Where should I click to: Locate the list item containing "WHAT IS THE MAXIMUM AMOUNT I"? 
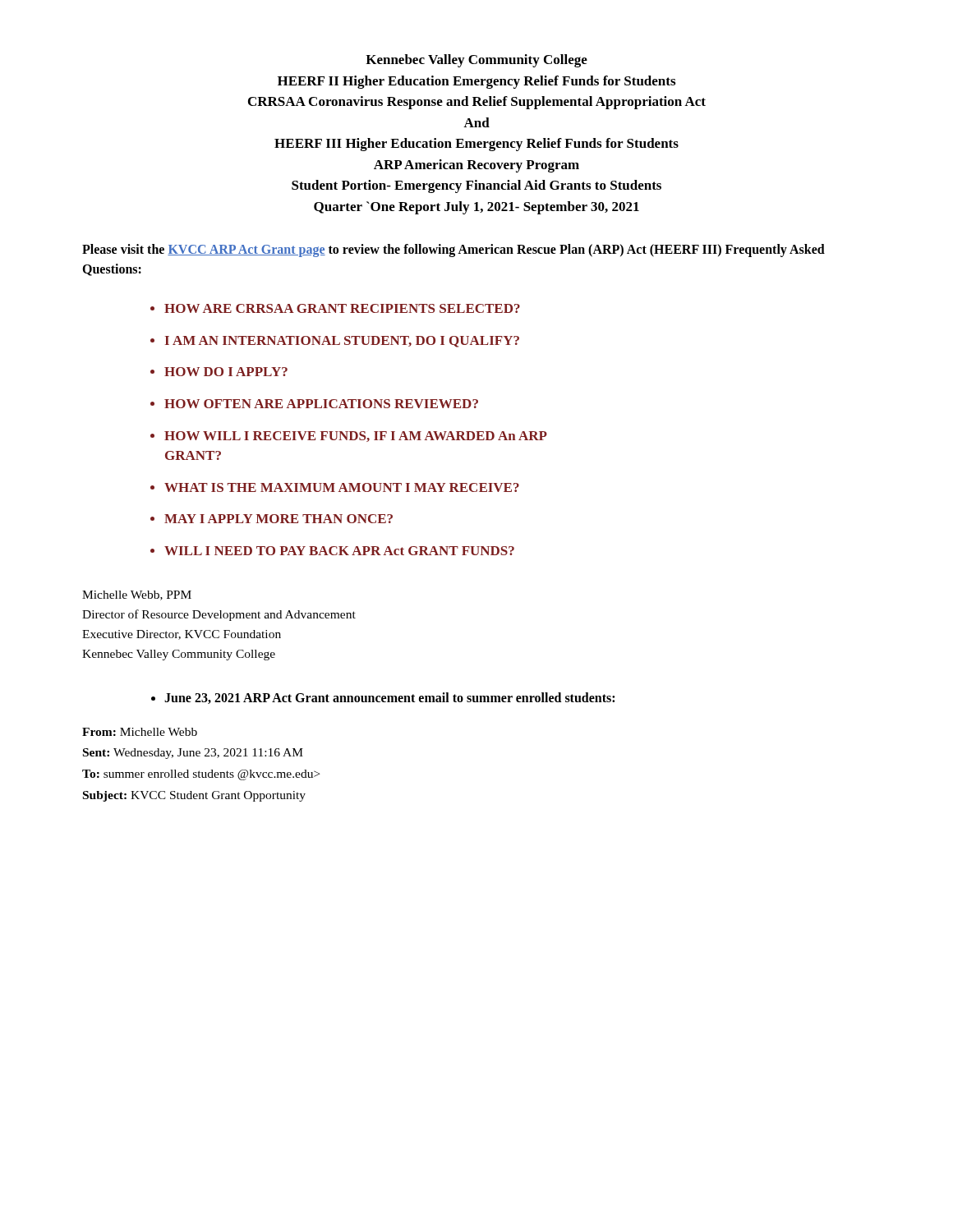342,487
